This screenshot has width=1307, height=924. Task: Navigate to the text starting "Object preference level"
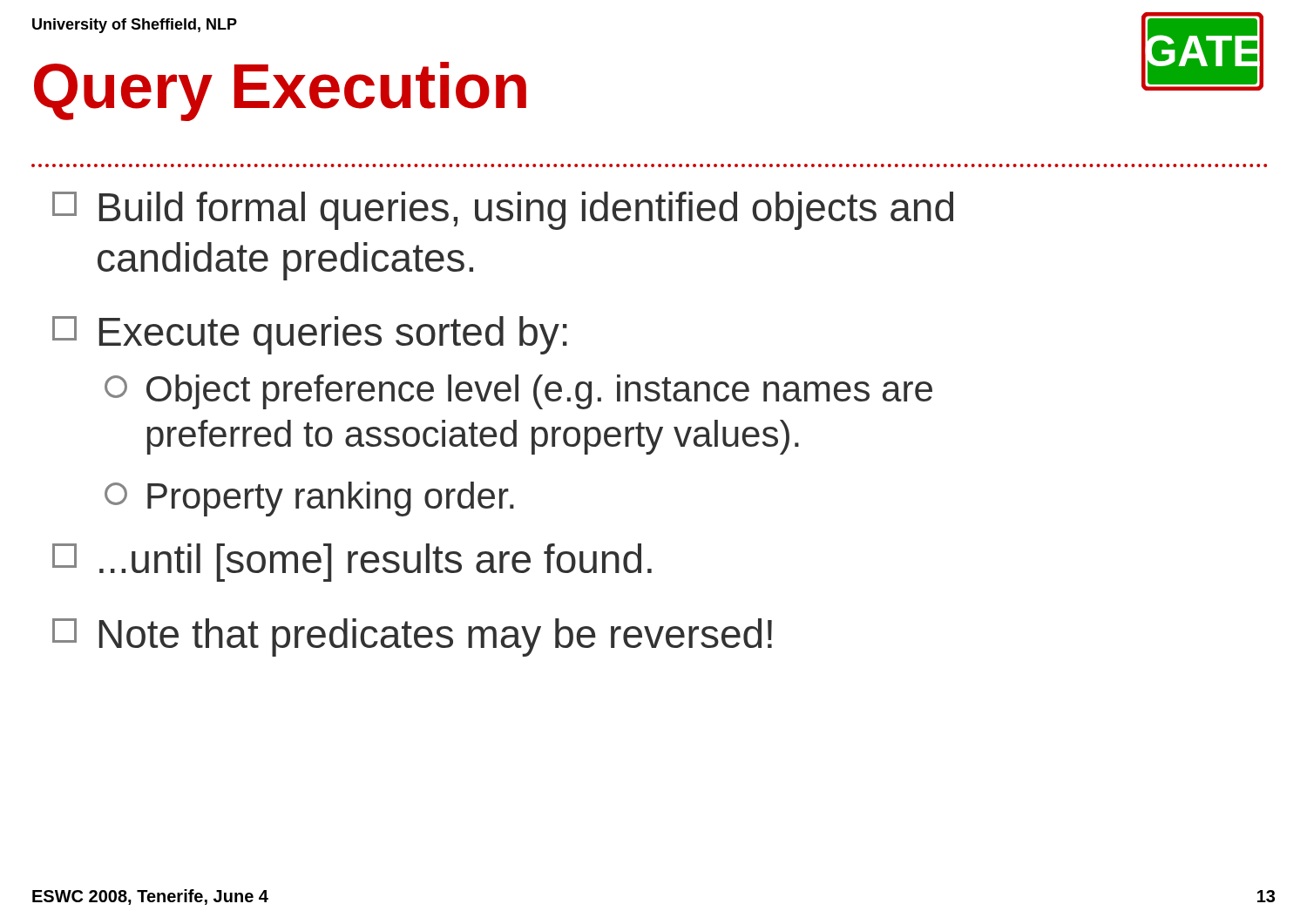coord(519,412)
